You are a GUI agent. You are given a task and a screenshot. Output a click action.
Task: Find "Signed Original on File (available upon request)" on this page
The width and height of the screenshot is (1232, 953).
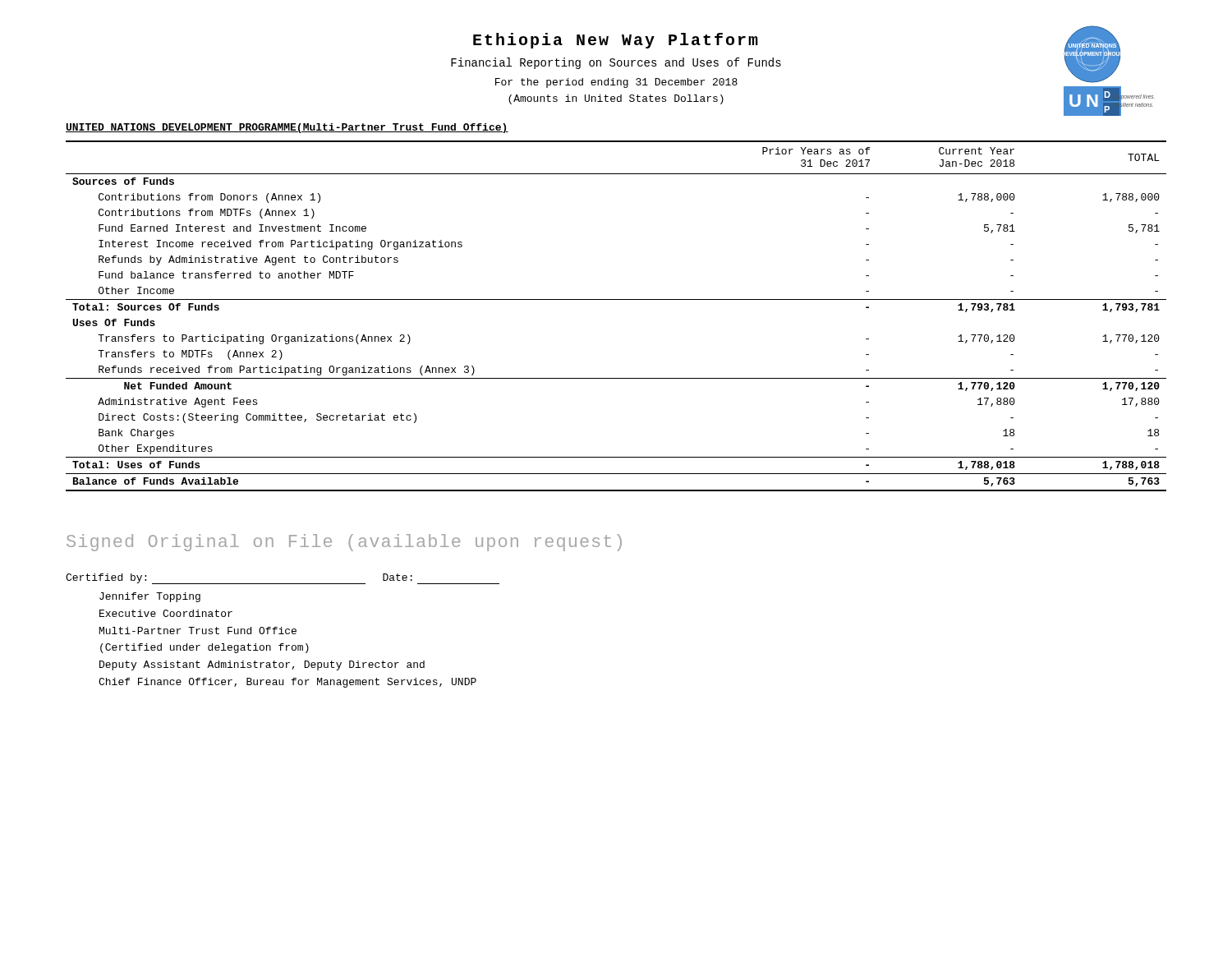point(346,543)
